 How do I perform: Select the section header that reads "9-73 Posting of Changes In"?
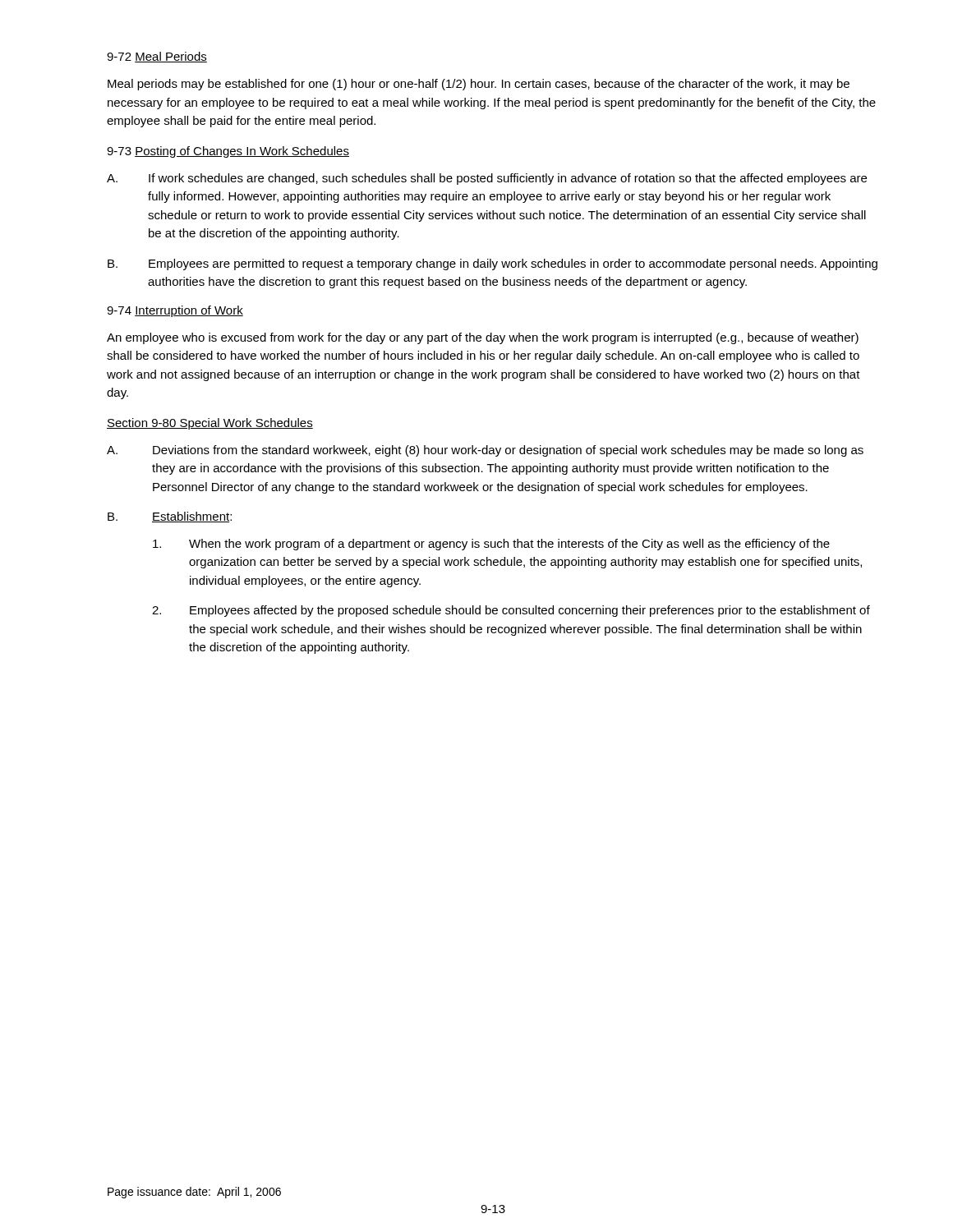tap(228, 150)
